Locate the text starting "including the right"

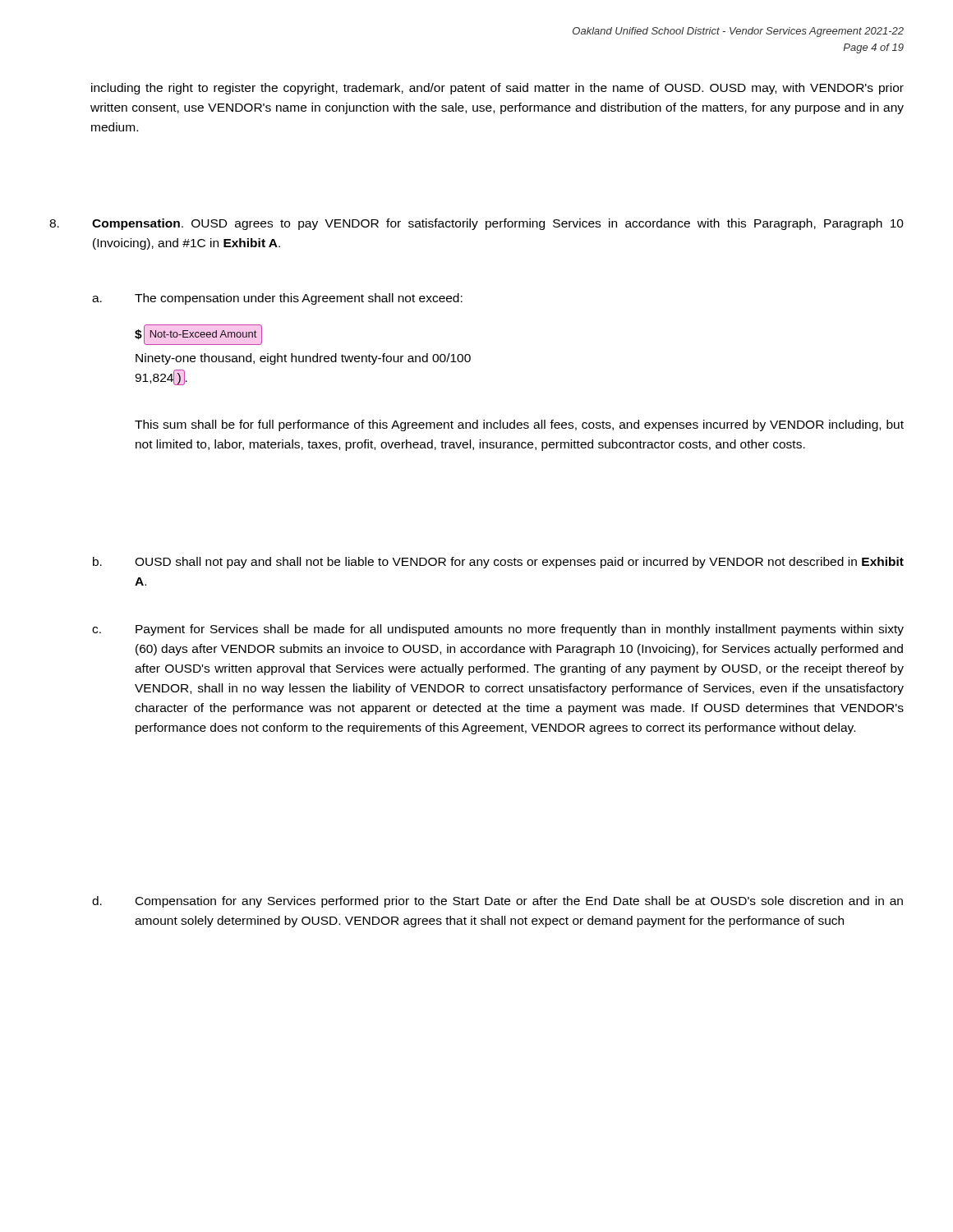pos(497,107)
